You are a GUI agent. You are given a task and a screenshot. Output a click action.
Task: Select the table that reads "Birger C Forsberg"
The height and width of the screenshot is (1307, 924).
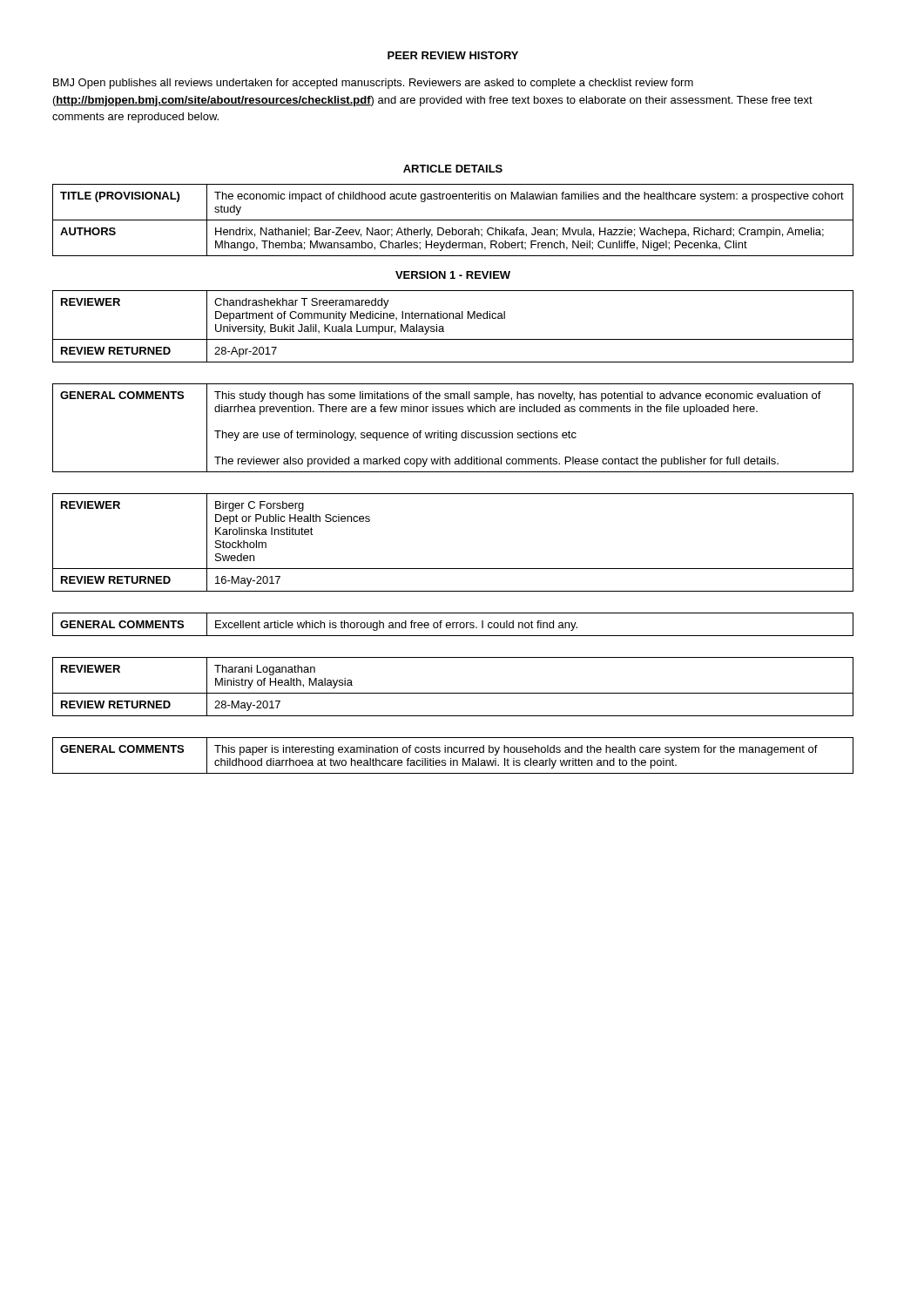tap(453, 542)
